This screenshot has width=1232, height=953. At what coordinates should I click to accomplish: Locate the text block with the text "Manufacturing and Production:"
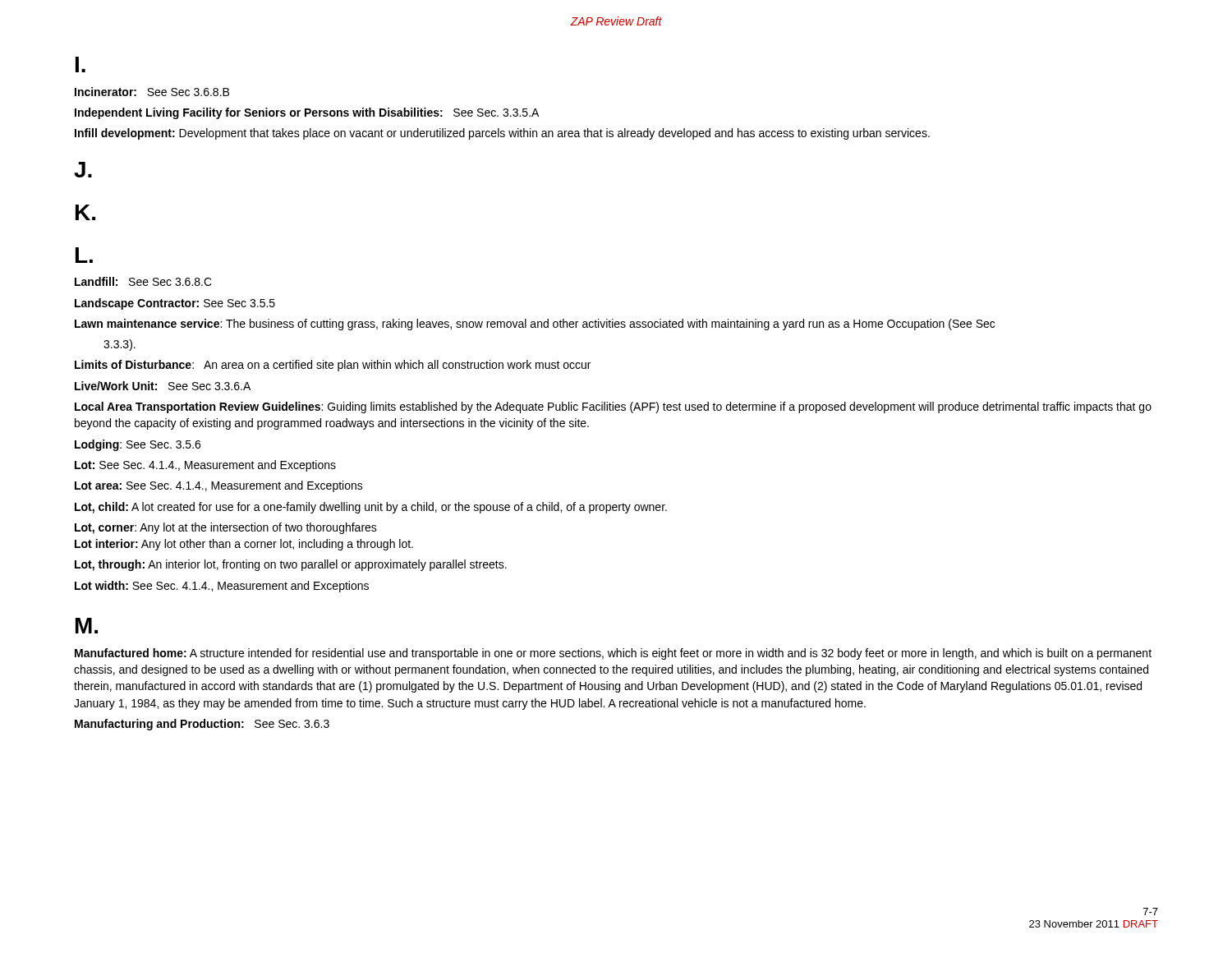coord(202,724)
